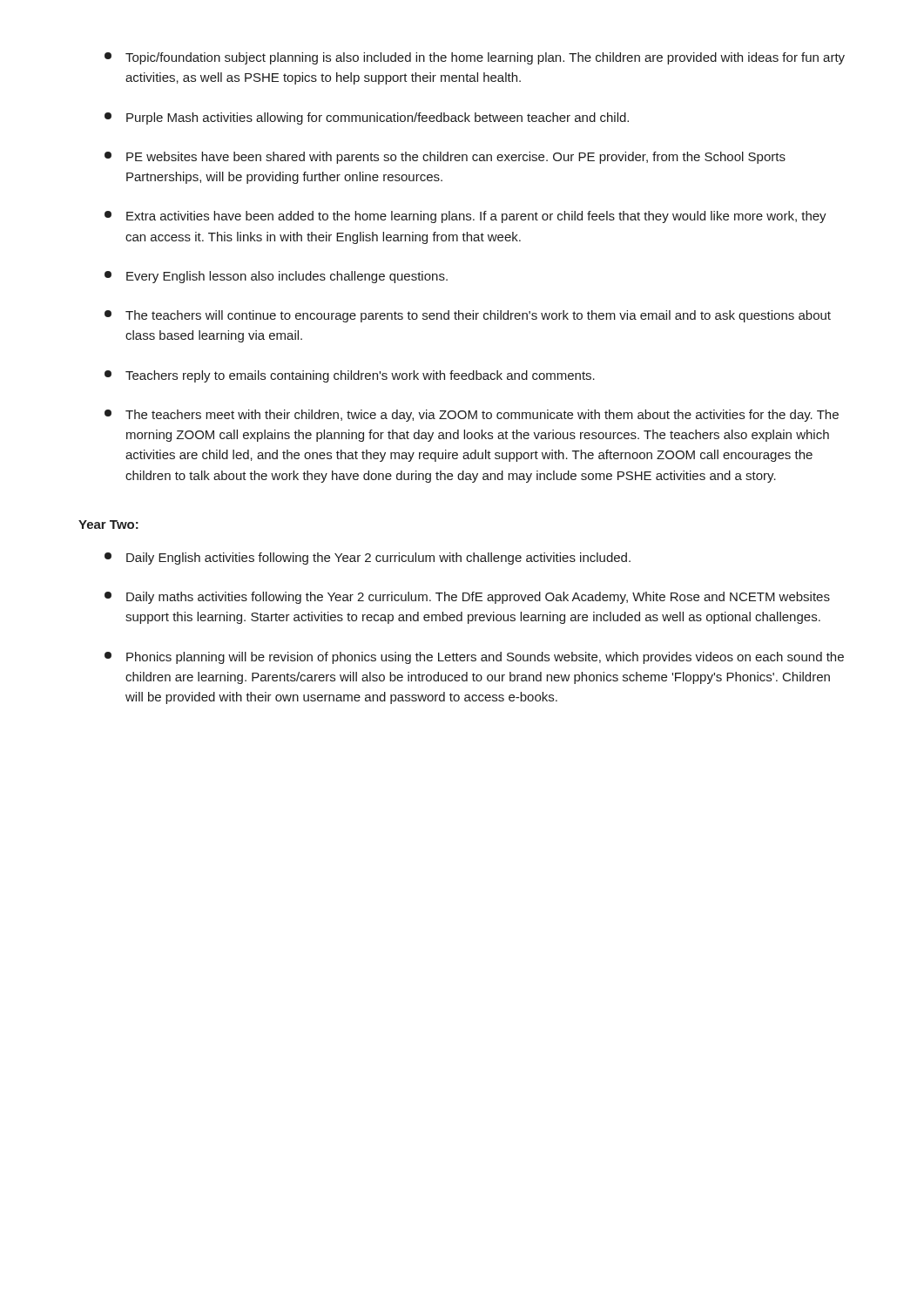The image size is (924, 1307).
Task: Find the list item that reads "The teachers will"
Action: pos(475,325)
